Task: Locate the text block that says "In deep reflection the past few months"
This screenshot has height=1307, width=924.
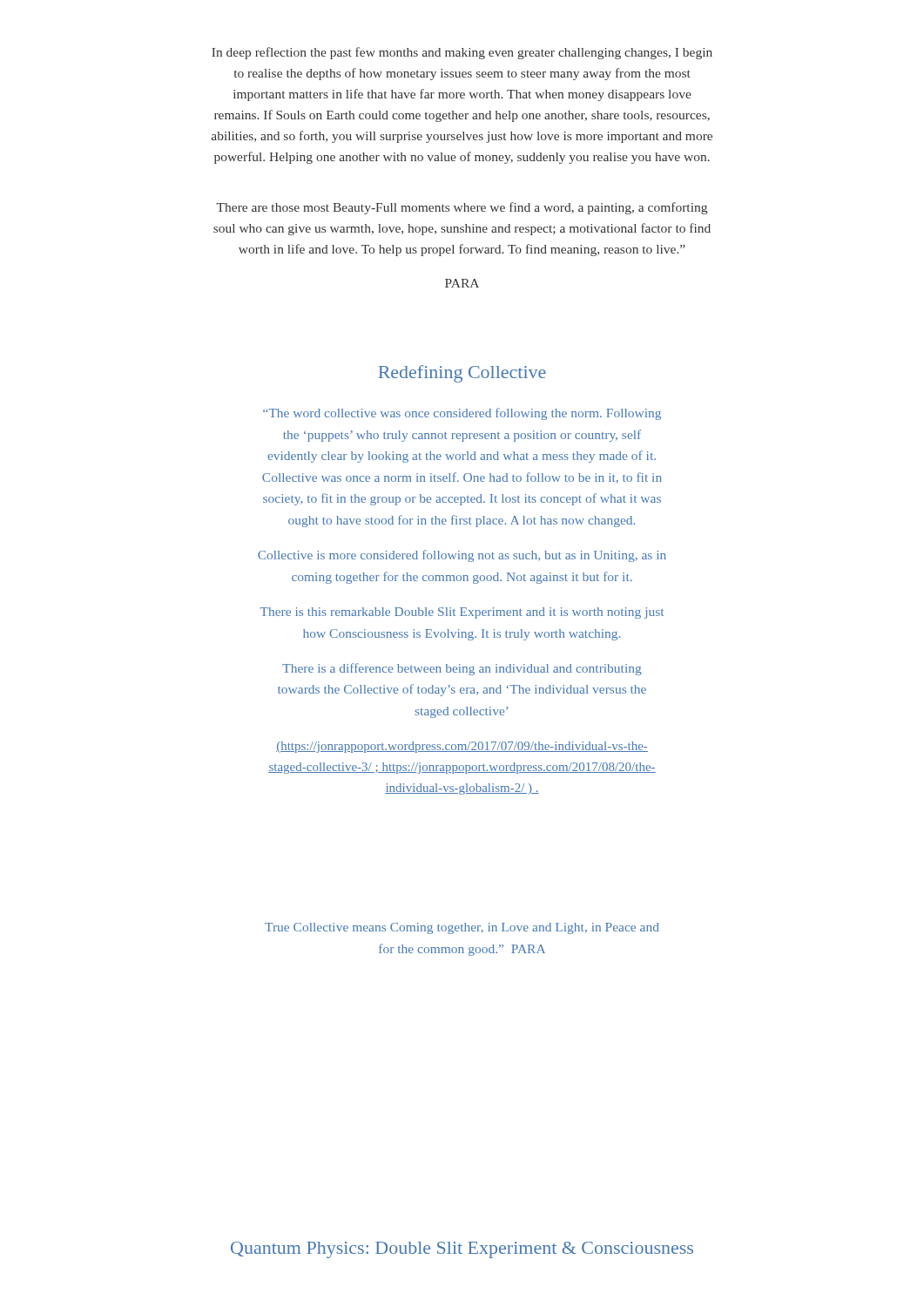Action: (462, 104)
